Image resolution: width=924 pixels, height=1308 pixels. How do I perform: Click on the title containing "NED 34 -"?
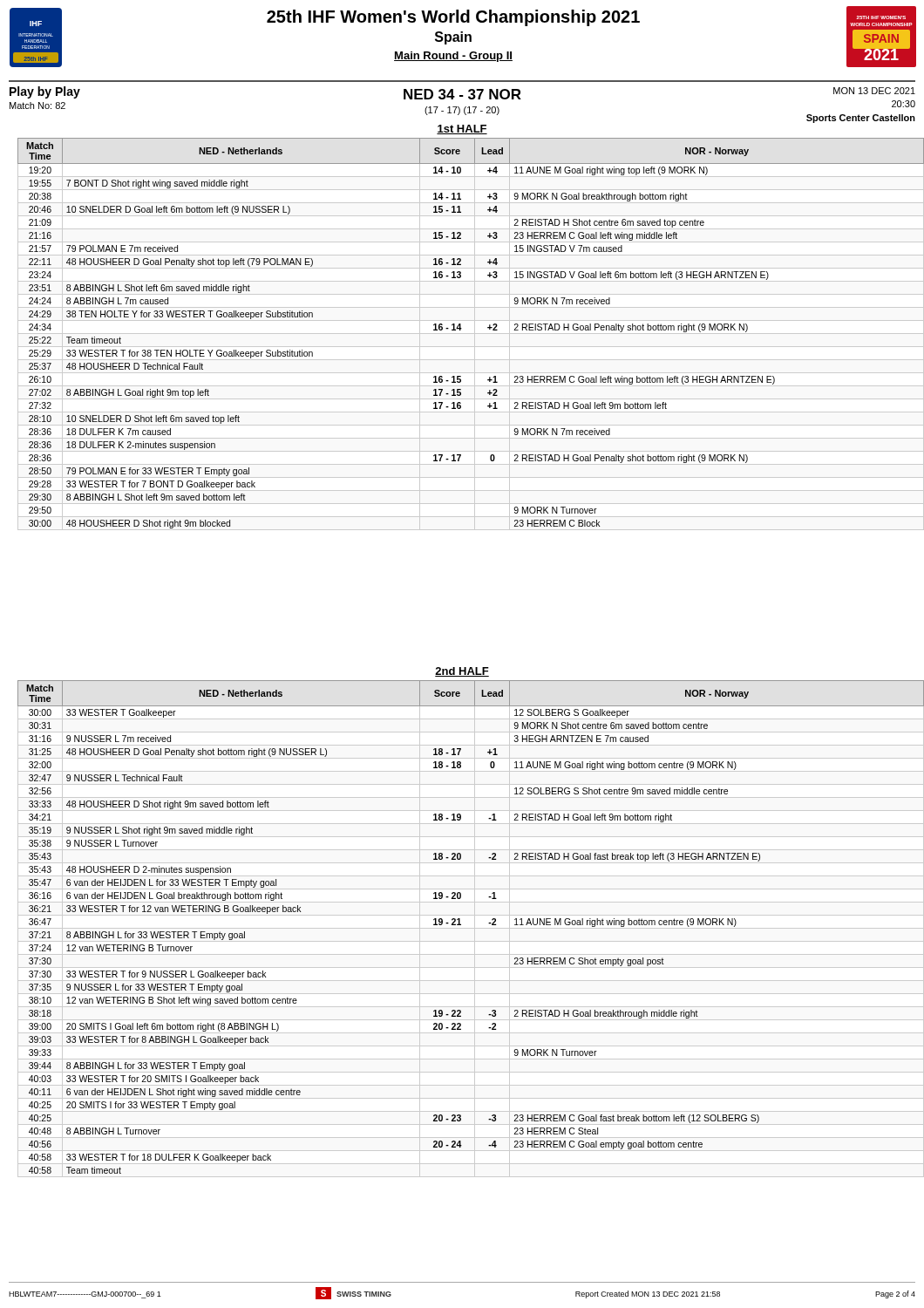pos(462,95)
